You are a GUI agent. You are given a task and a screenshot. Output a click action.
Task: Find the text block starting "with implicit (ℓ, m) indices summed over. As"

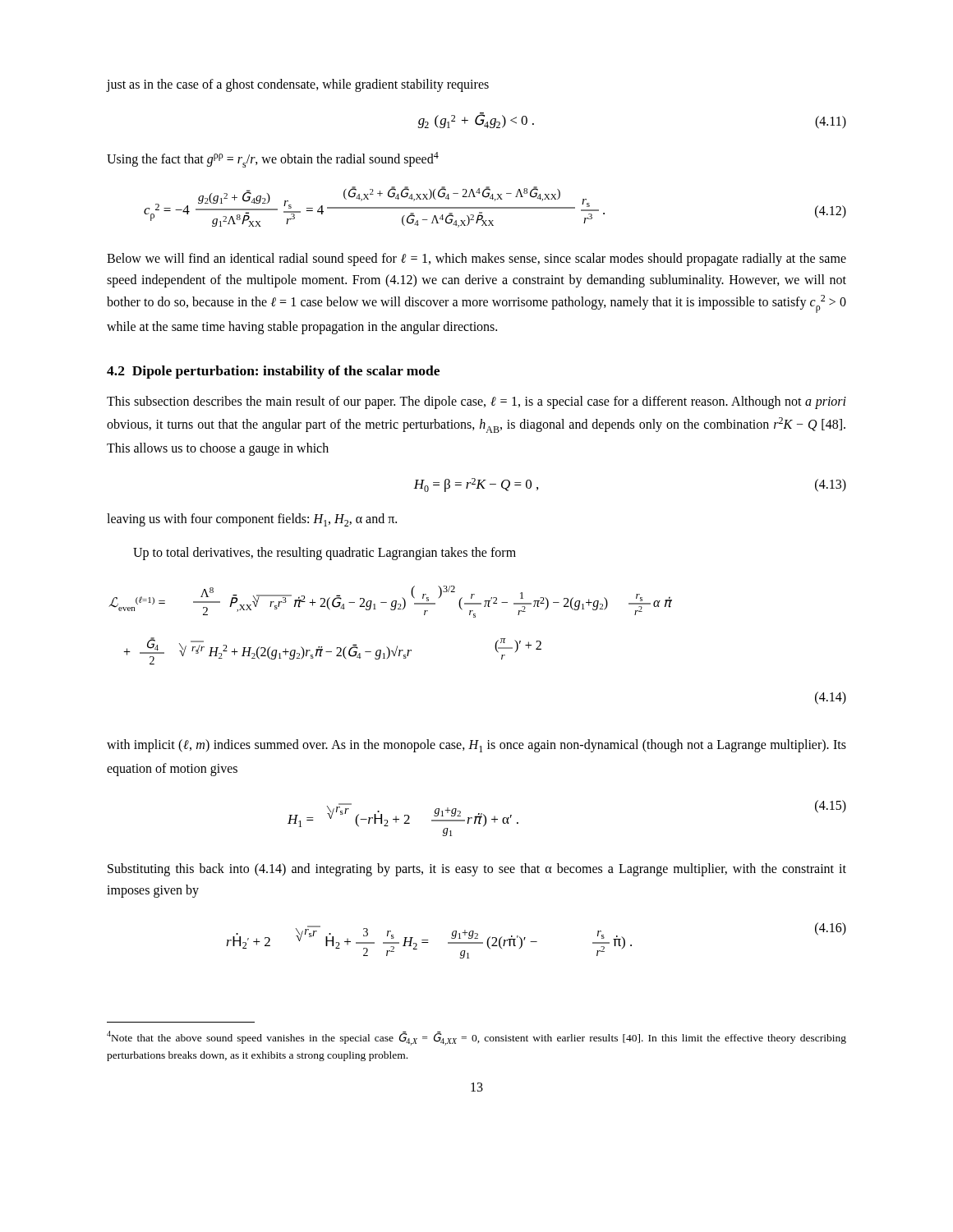click(x=476, y=756)
